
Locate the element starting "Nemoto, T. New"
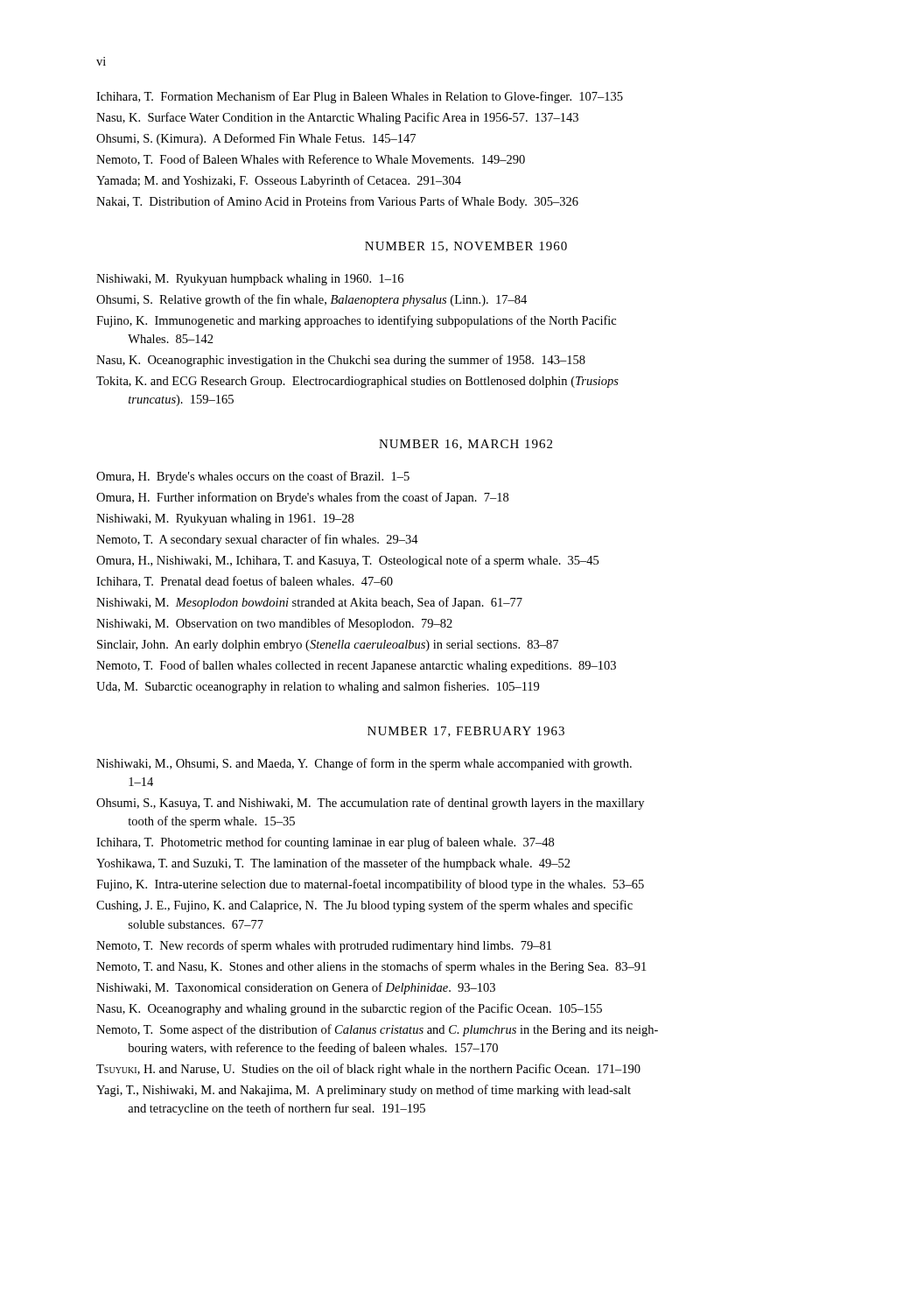(x=324, y=945)
